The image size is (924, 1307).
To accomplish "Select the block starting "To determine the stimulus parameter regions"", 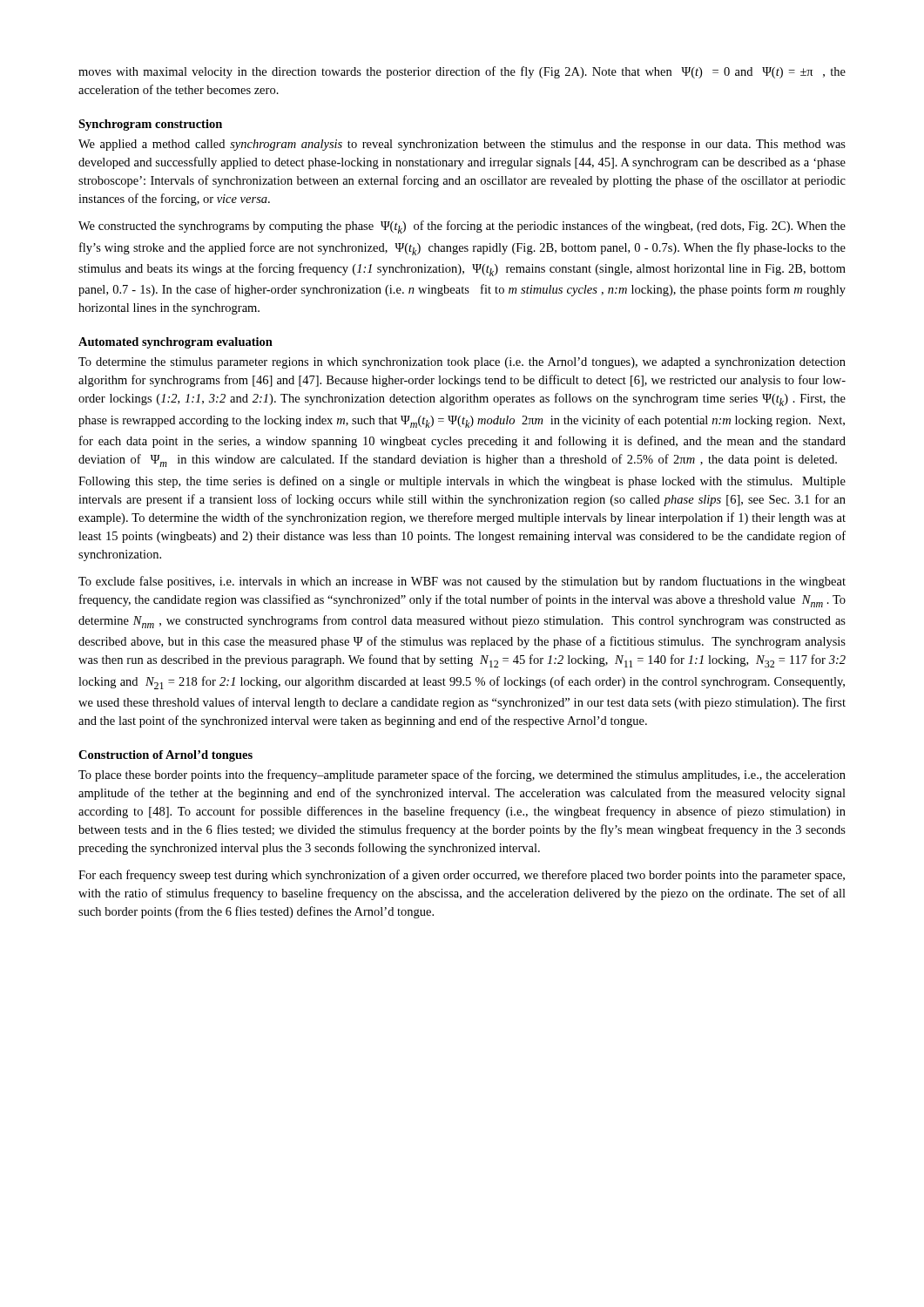I will pyautogui.click(x=462, y=458).
